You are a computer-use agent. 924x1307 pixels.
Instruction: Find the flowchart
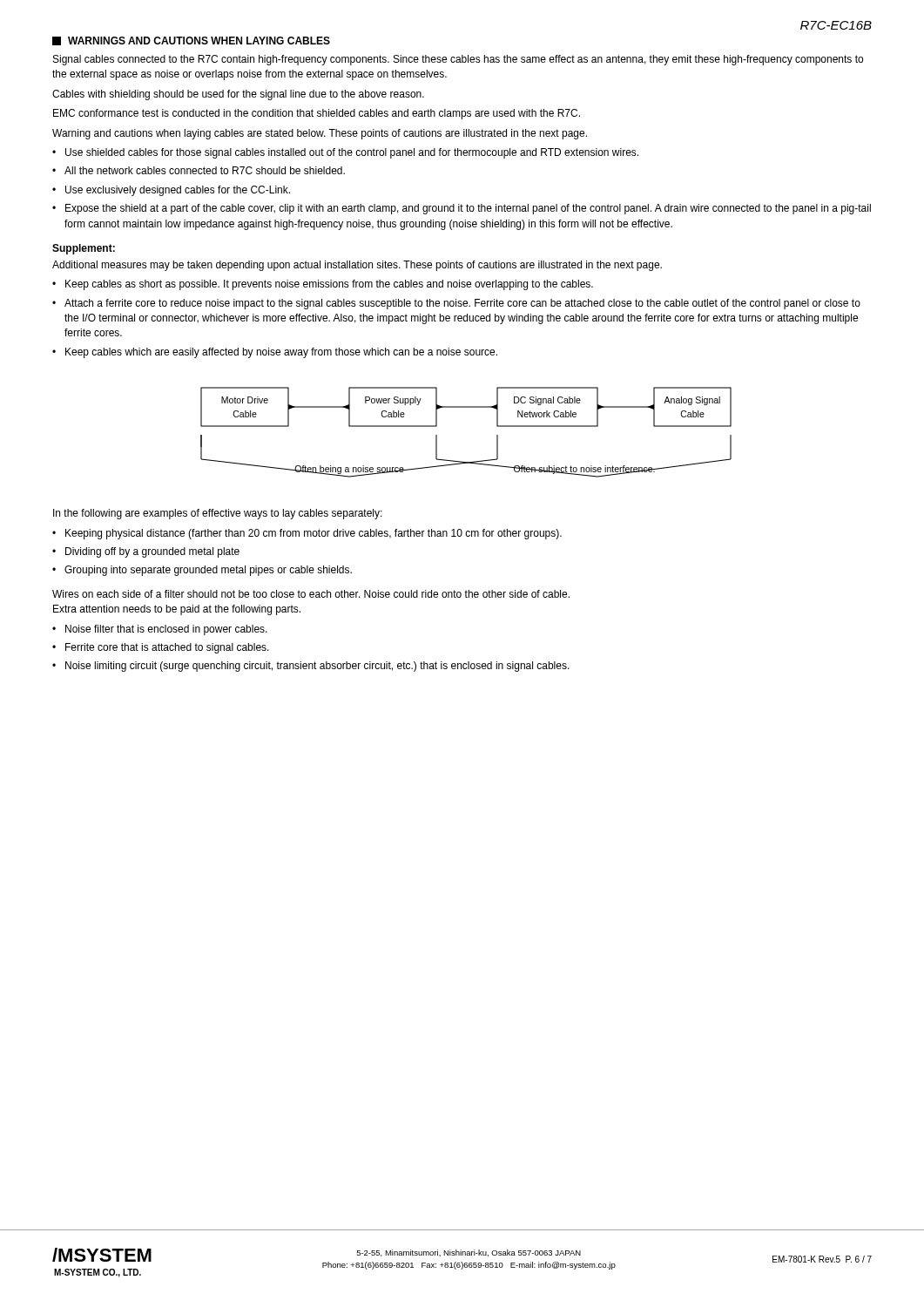coord(462,433)
